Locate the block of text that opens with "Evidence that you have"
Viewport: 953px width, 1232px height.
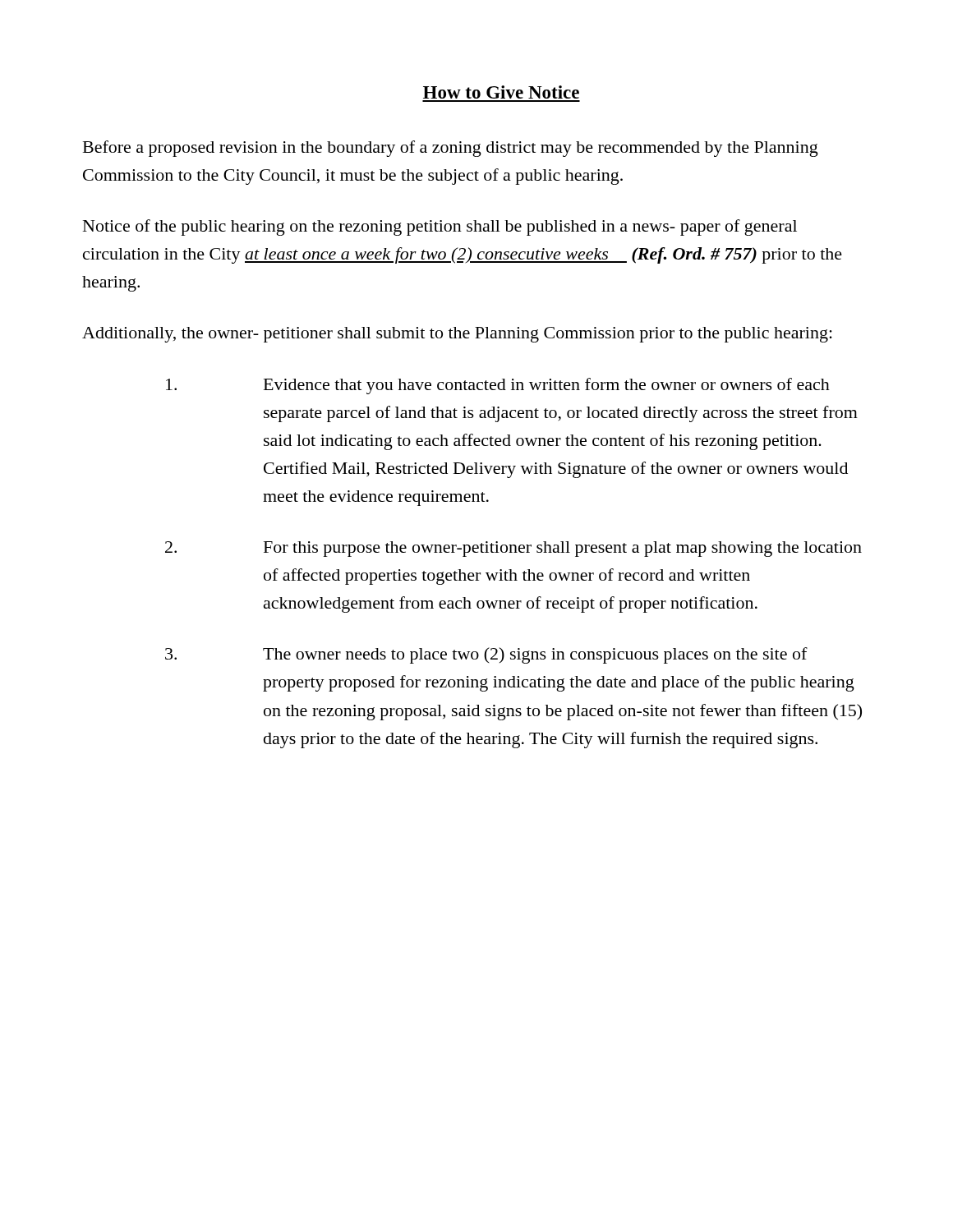476,440
